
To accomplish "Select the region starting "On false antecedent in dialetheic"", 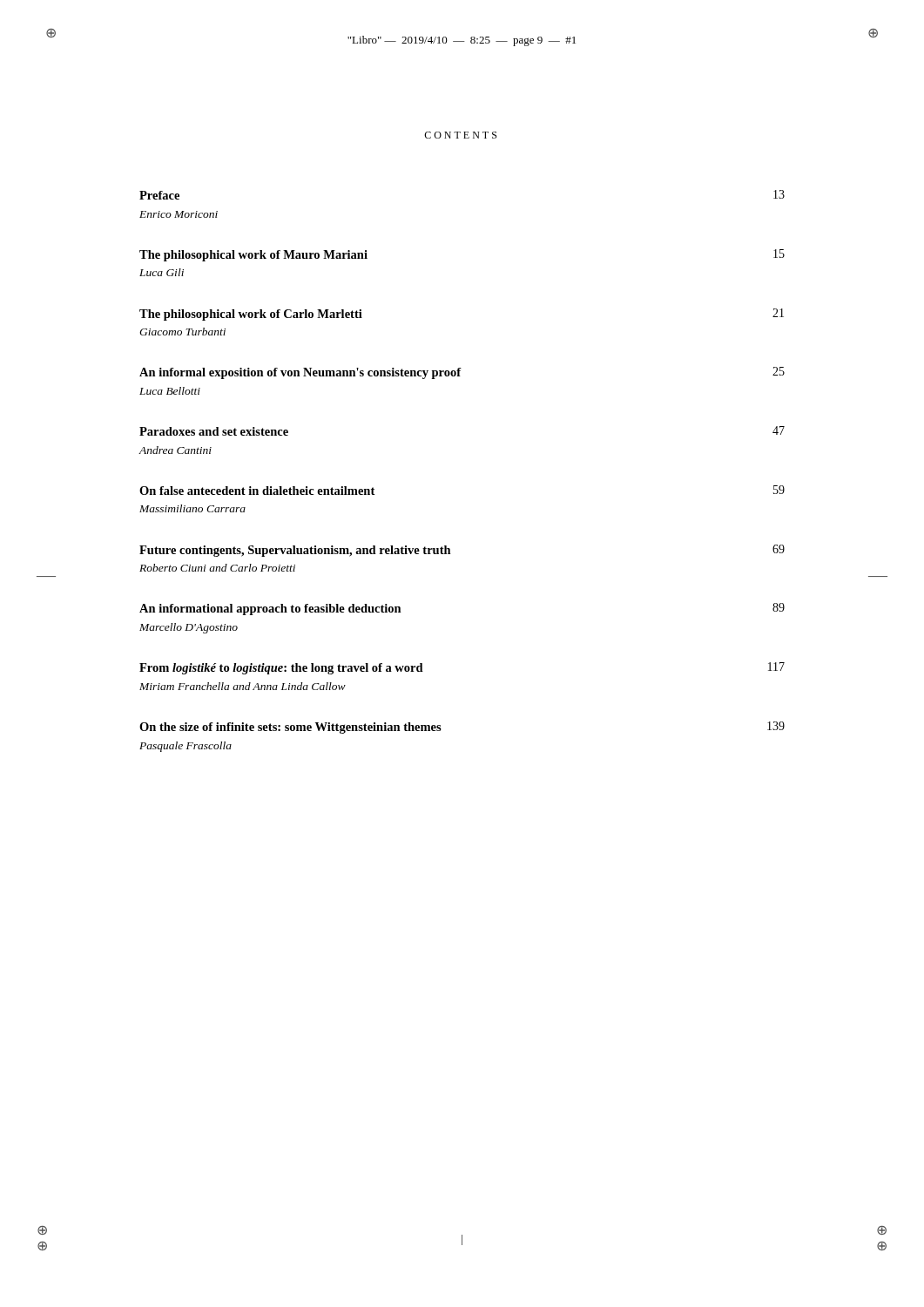I will click(x=253, y=490).
